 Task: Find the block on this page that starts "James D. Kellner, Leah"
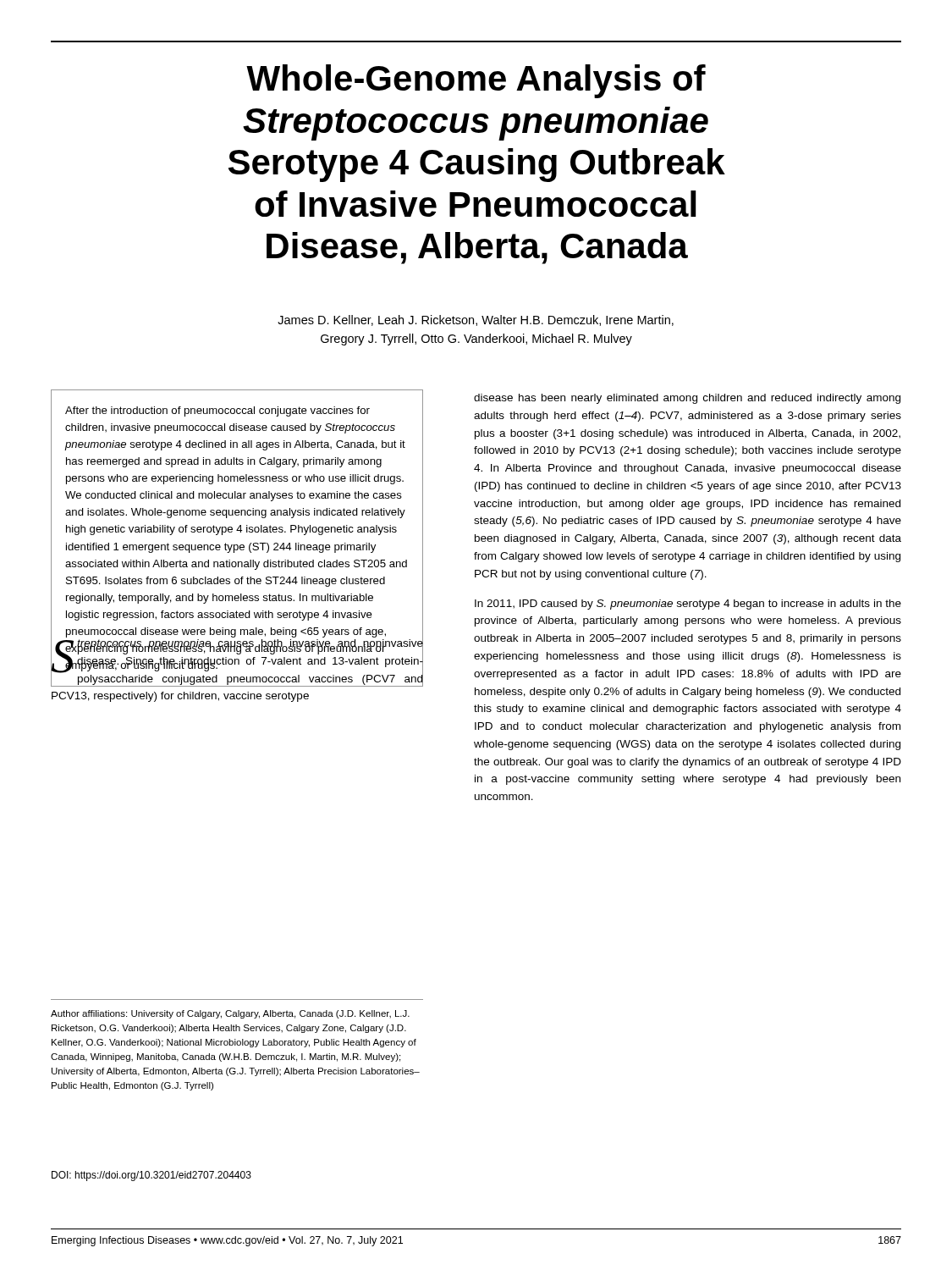(476, 329)
